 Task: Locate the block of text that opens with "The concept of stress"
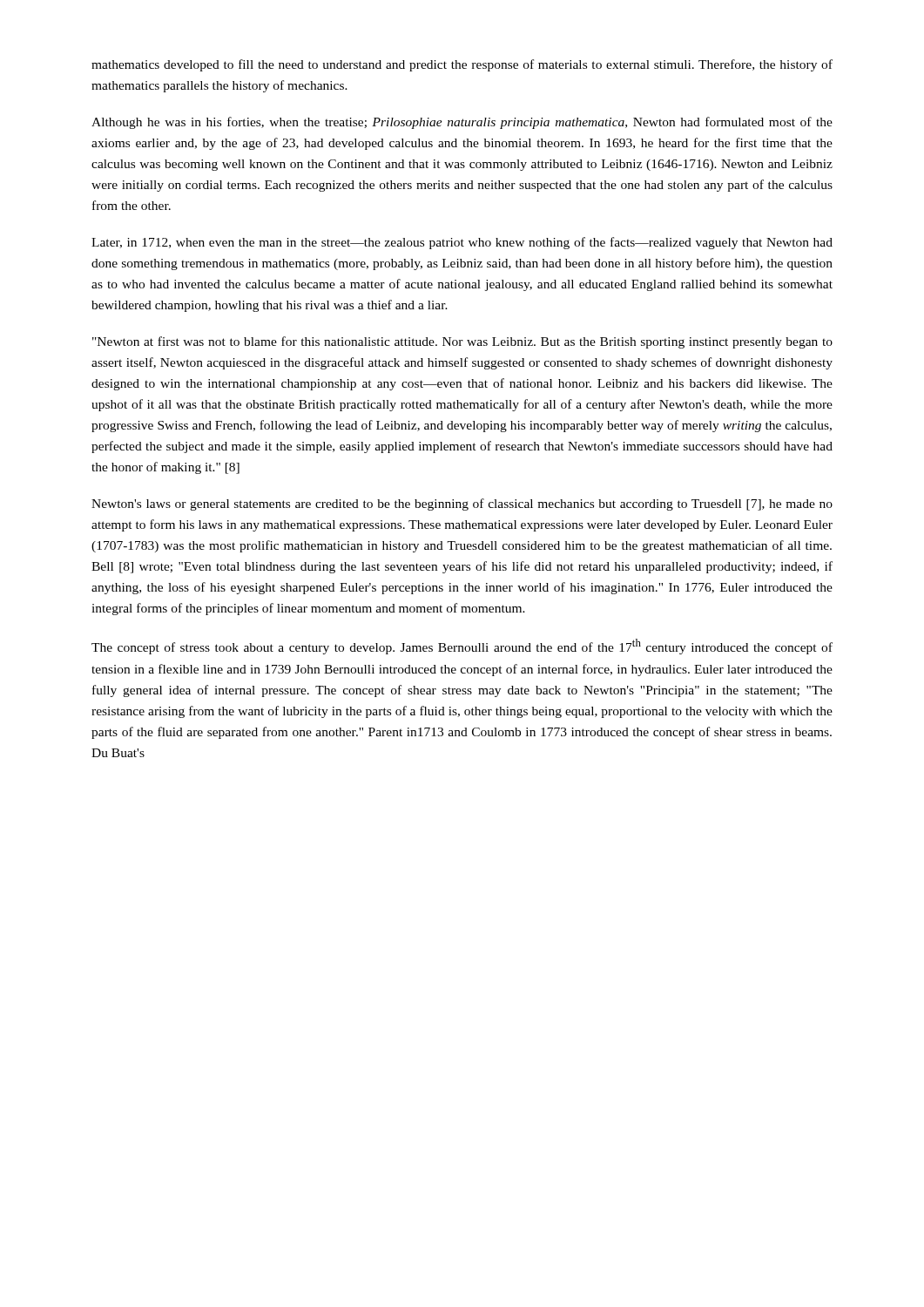click(x=462, y=698)
